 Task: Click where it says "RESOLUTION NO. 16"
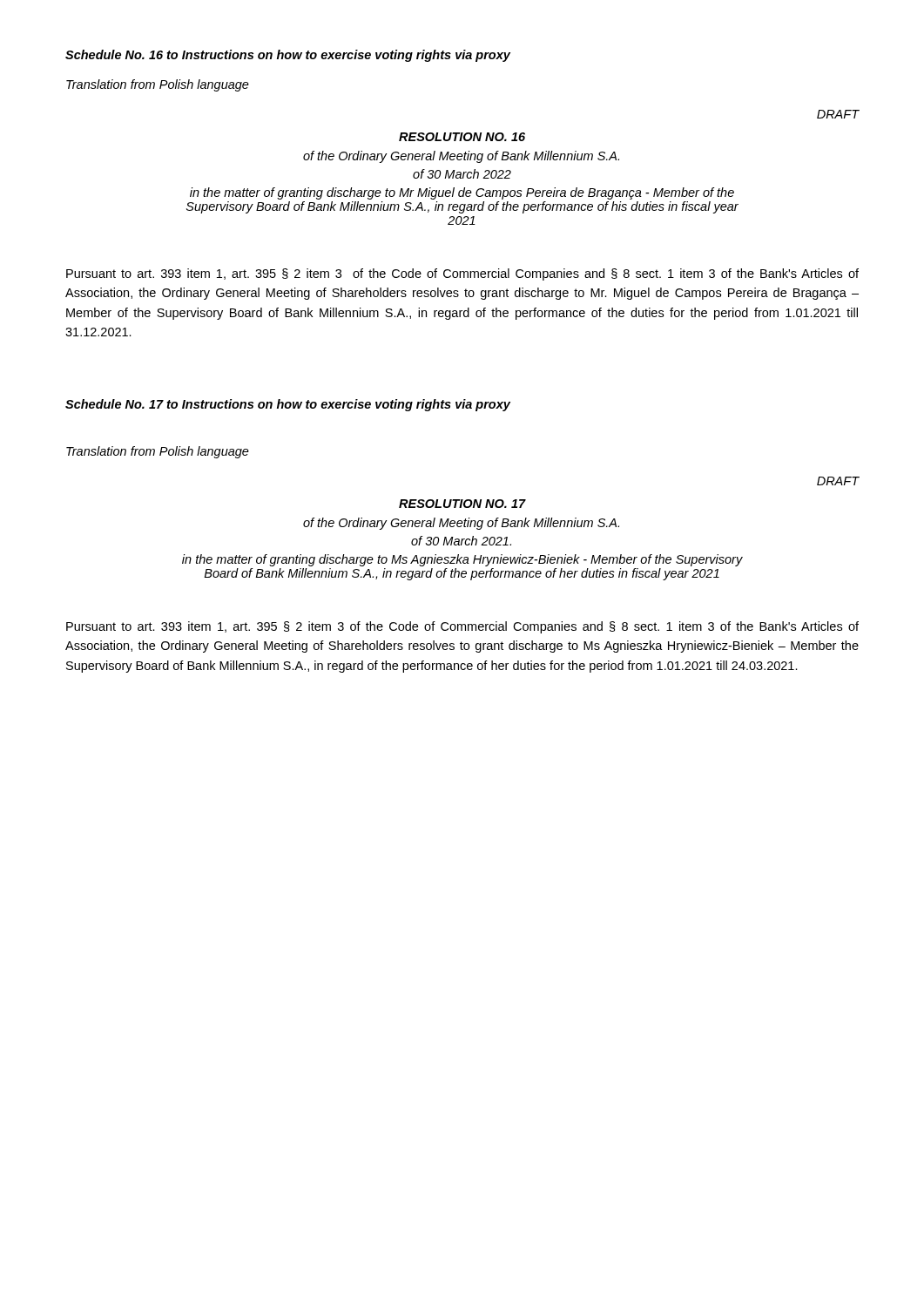pyautogui.click(x=462, y=137)
